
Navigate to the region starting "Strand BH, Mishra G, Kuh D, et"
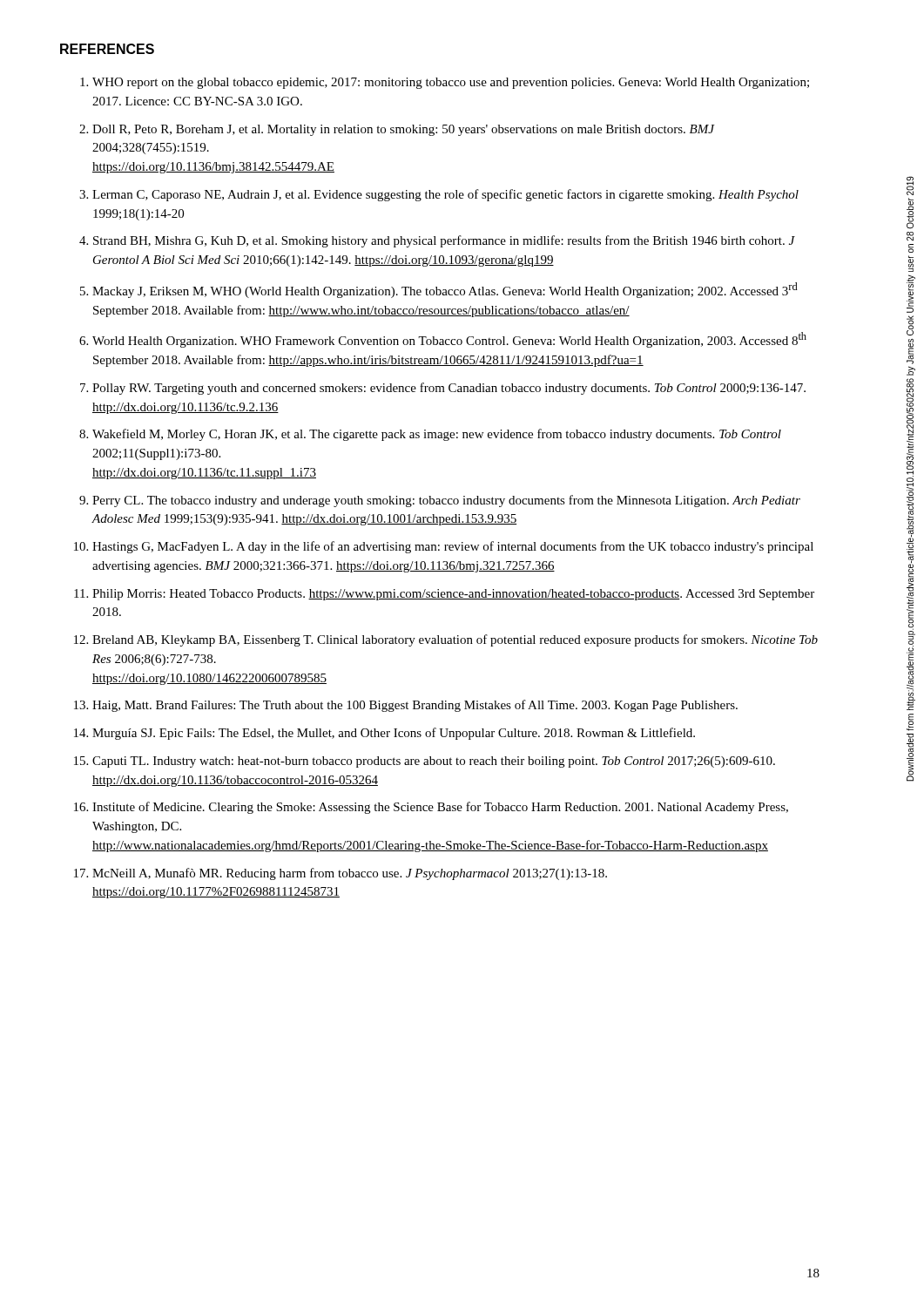[443, 250]
